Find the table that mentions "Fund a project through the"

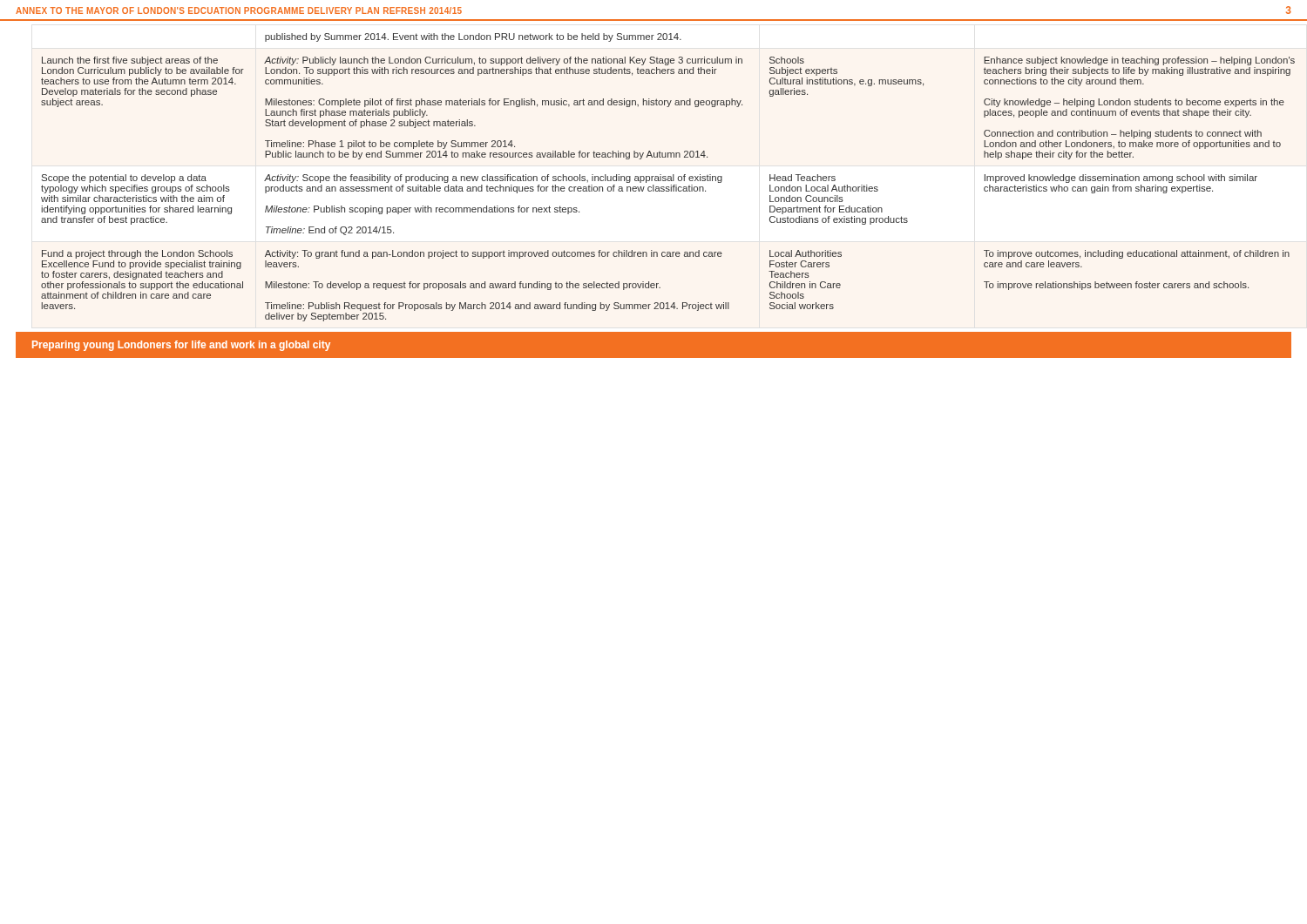click(x=654, y=176)
